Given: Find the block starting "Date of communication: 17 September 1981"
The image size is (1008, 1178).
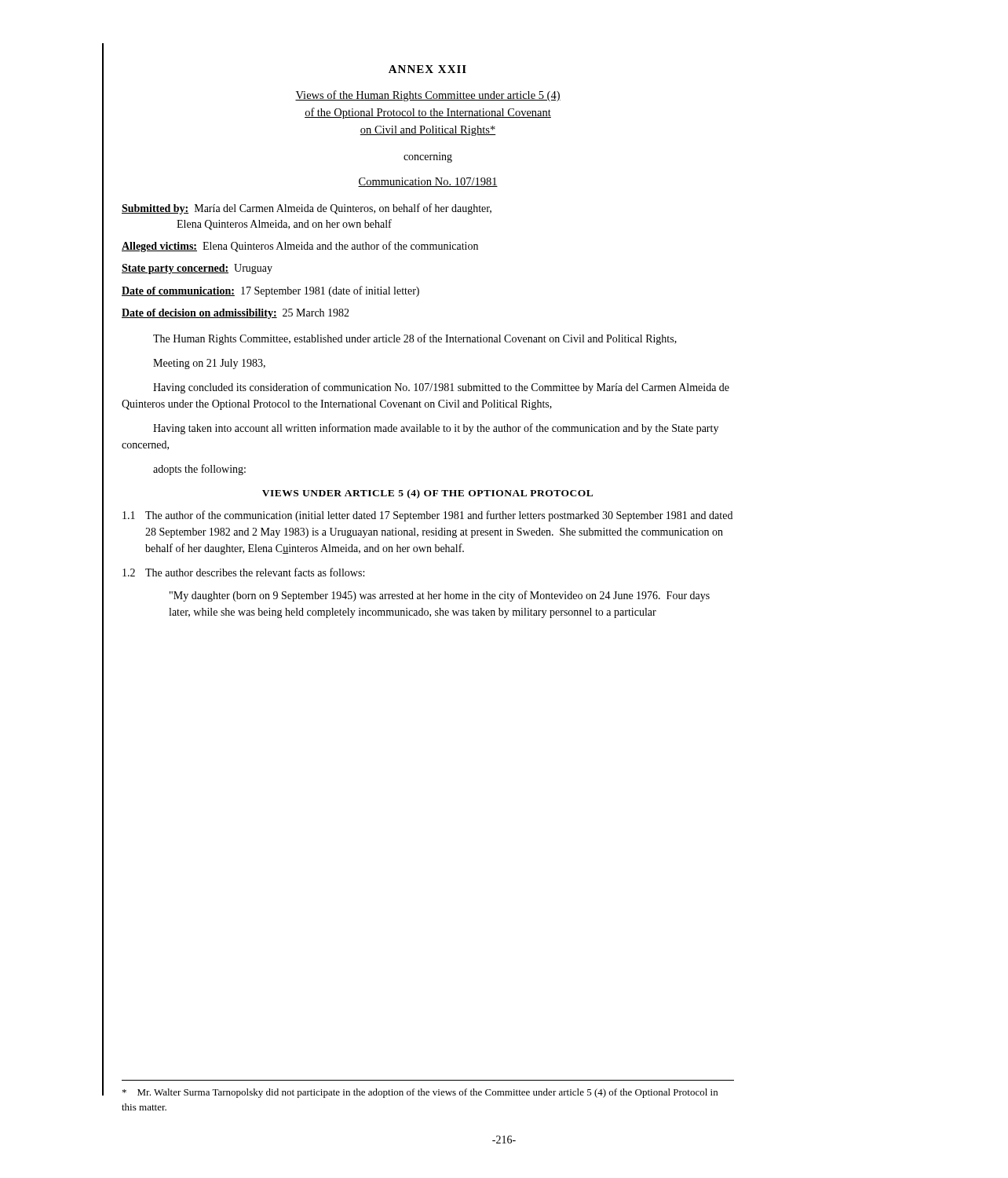Looking at the screenshot, I should (x=271, y=291).
